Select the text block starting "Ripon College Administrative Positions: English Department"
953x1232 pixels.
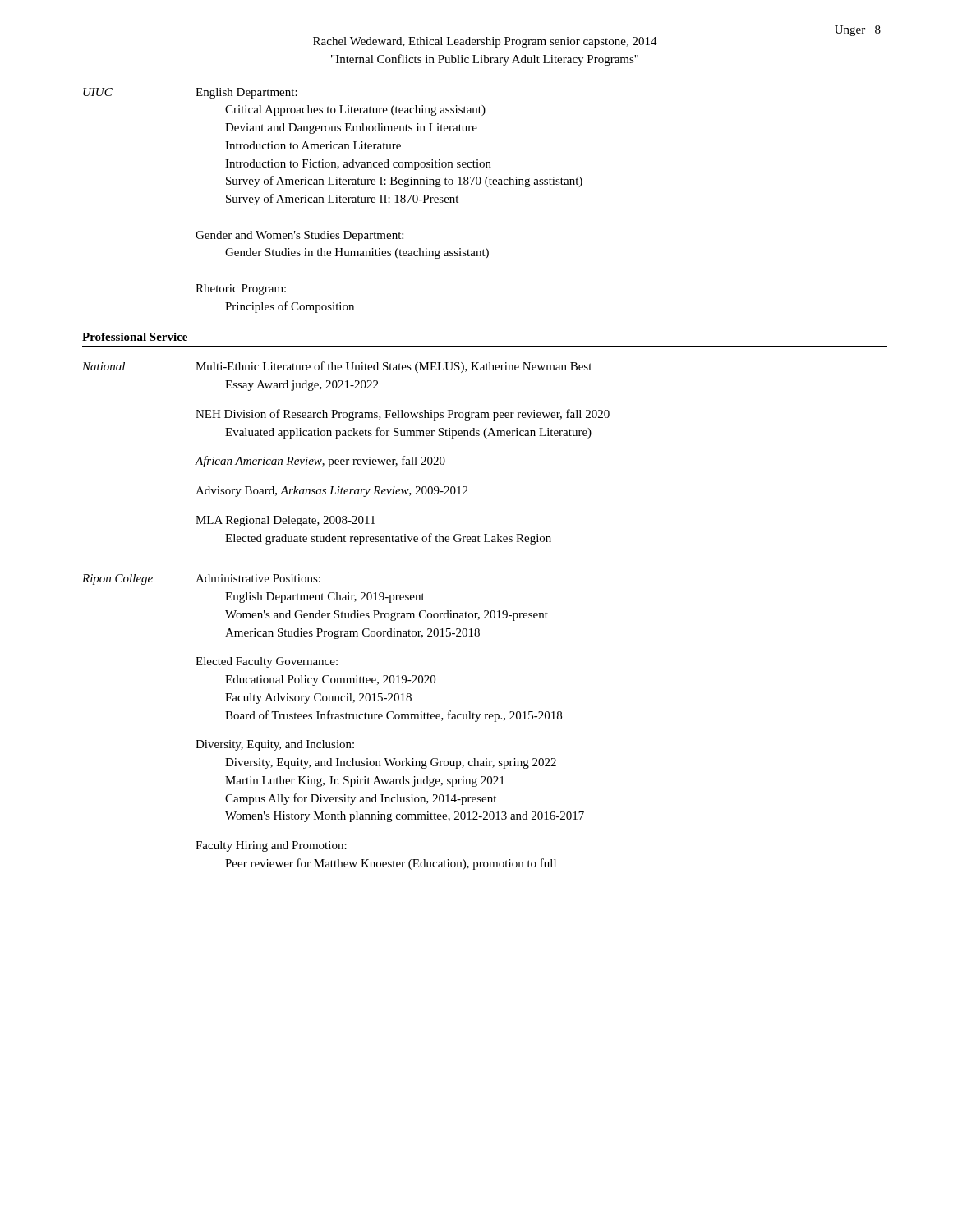click(485, 727)
